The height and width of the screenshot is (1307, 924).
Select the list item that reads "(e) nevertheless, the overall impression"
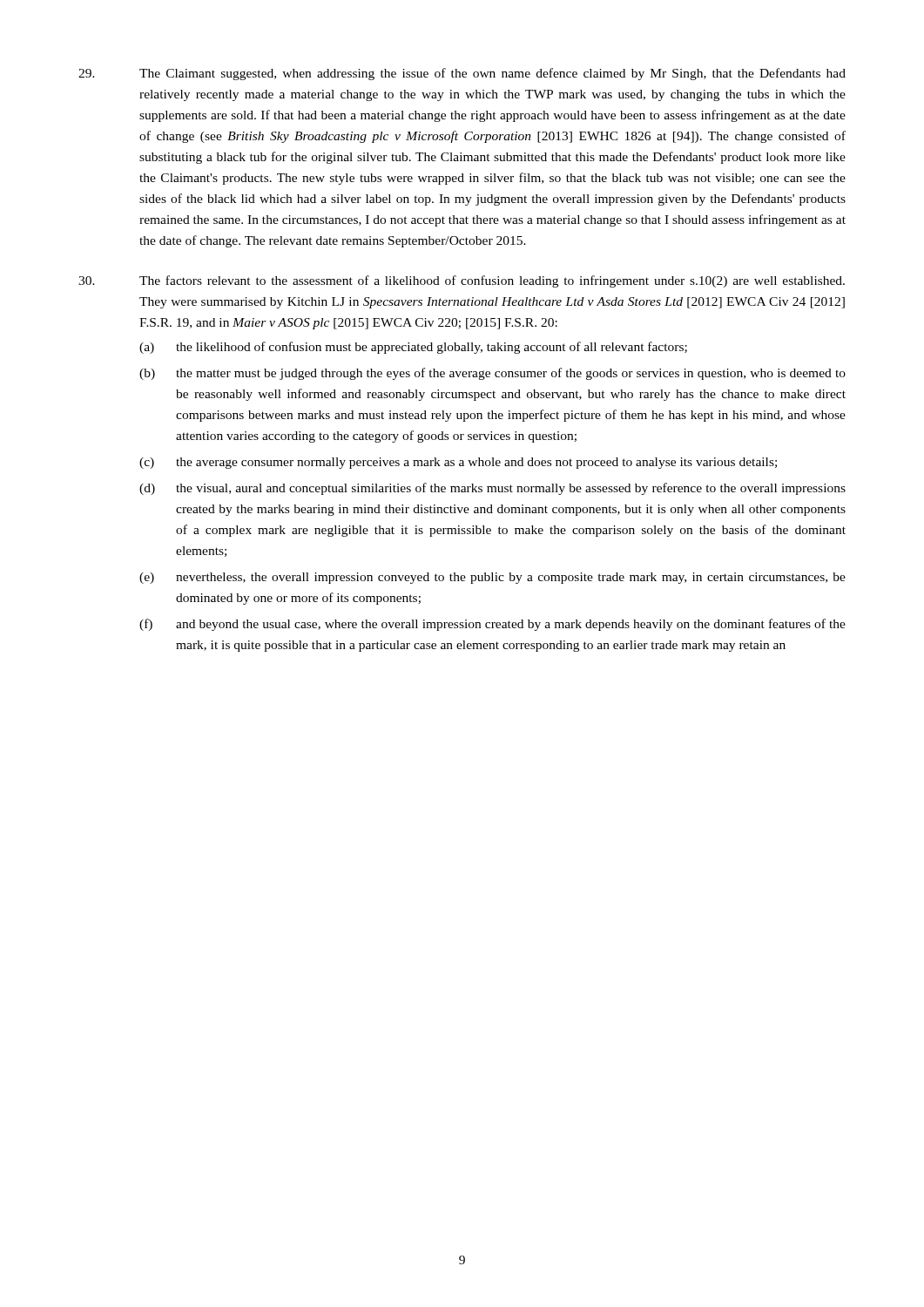click(x=492, y=588)
